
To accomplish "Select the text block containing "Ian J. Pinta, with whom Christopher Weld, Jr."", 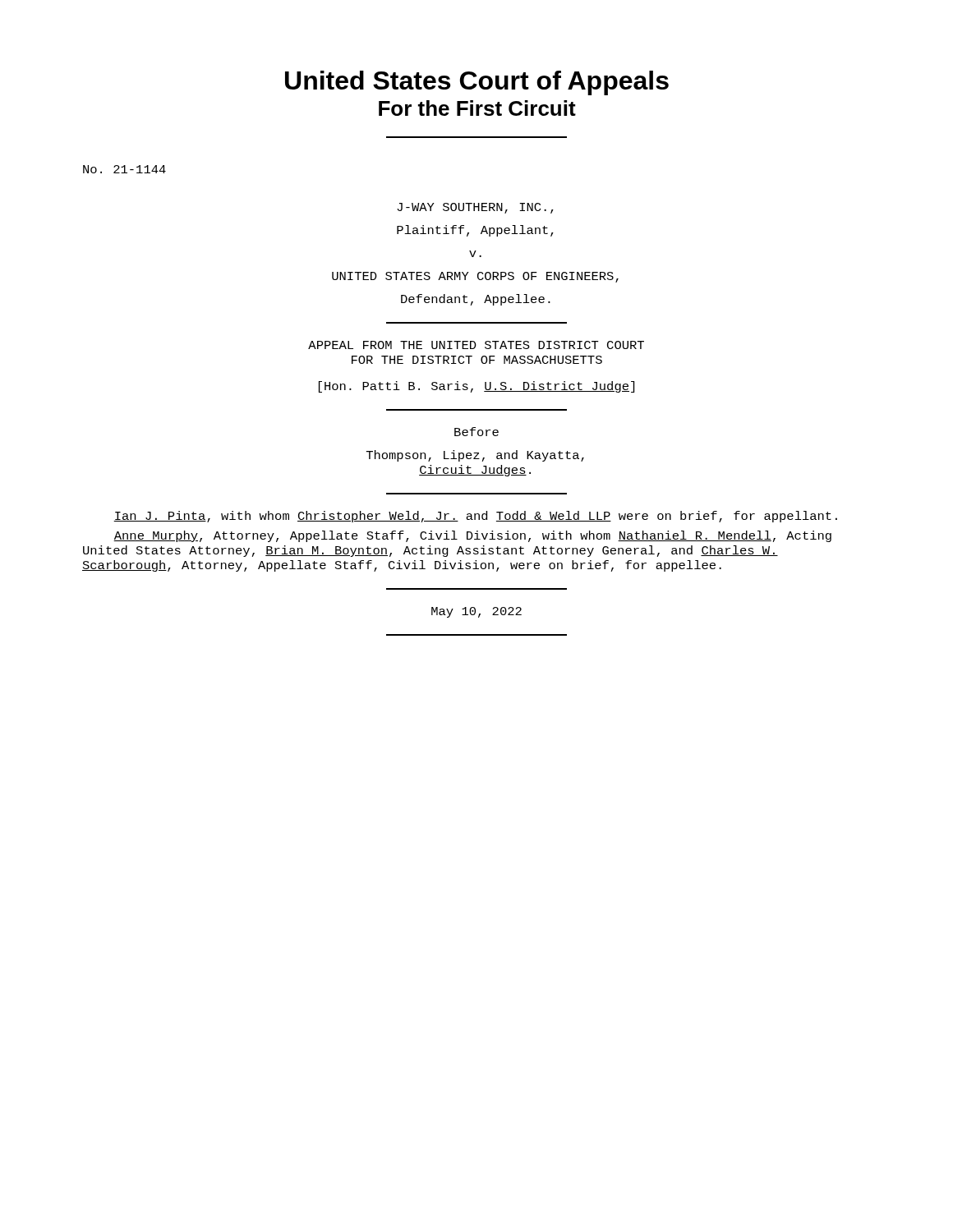I will coord(476,541).
